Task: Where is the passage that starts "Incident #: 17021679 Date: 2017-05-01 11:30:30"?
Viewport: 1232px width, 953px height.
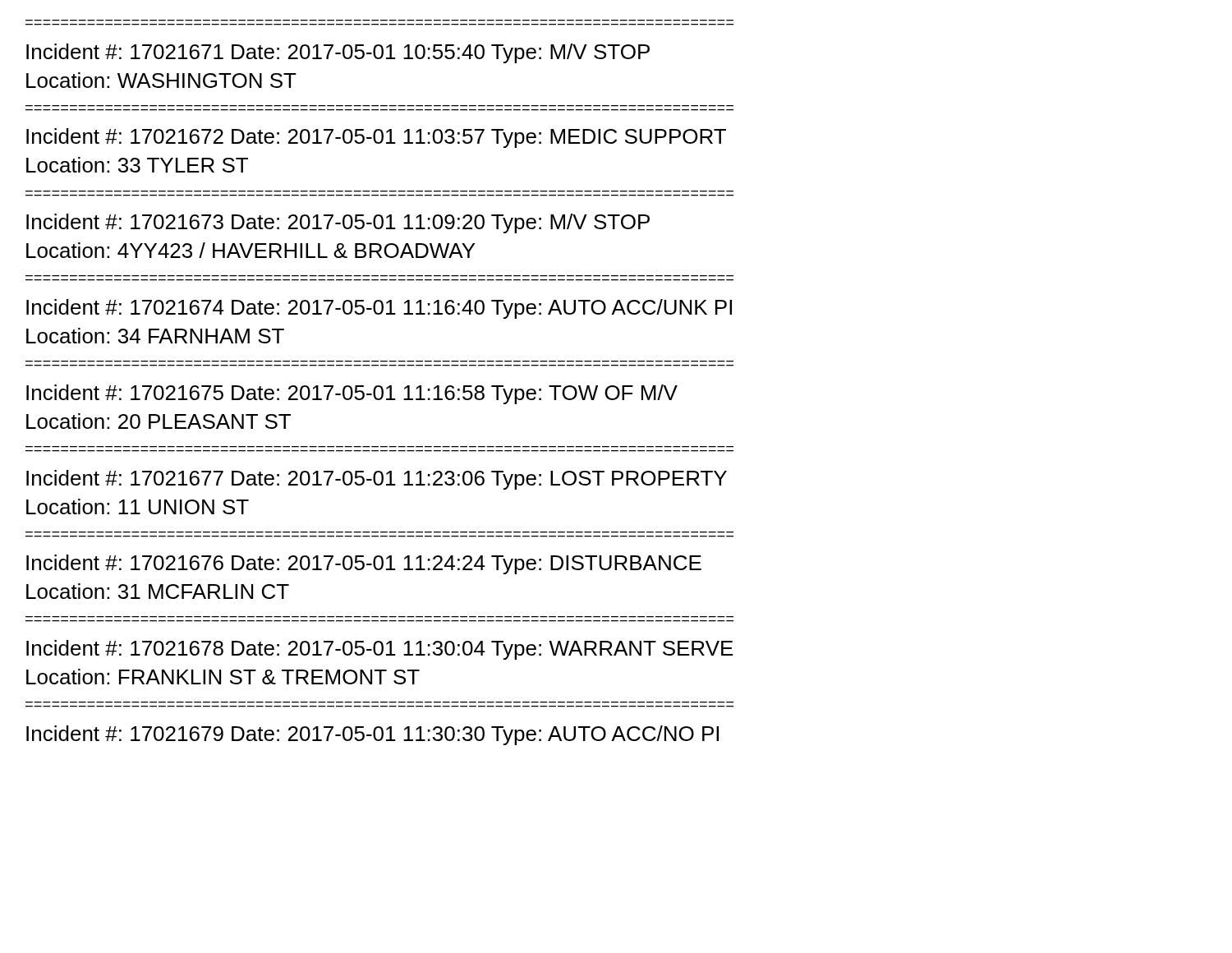Action: [616, 734]
